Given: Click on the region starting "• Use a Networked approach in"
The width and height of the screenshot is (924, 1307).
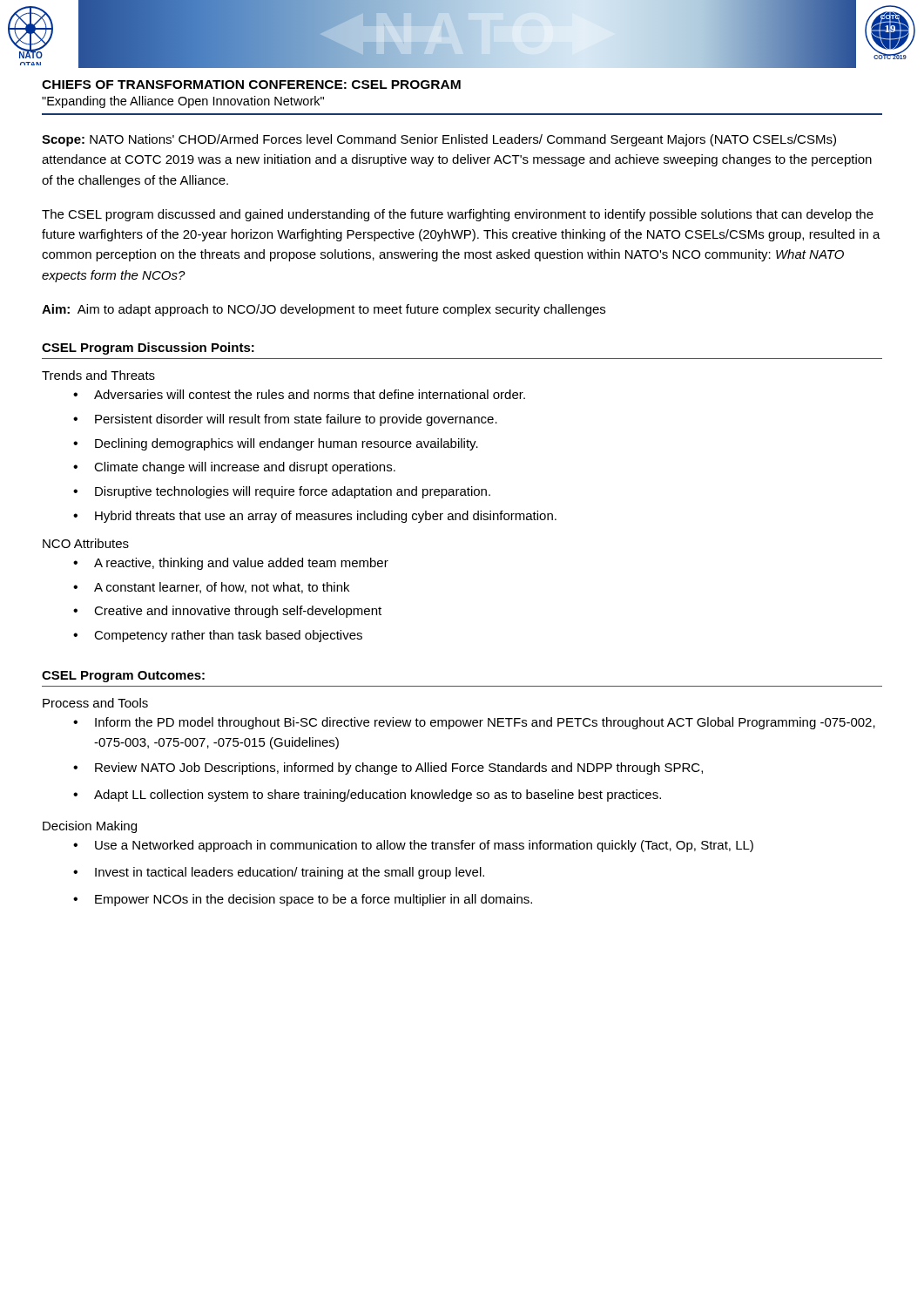Looking at the screenshot, I should (478, 846).
